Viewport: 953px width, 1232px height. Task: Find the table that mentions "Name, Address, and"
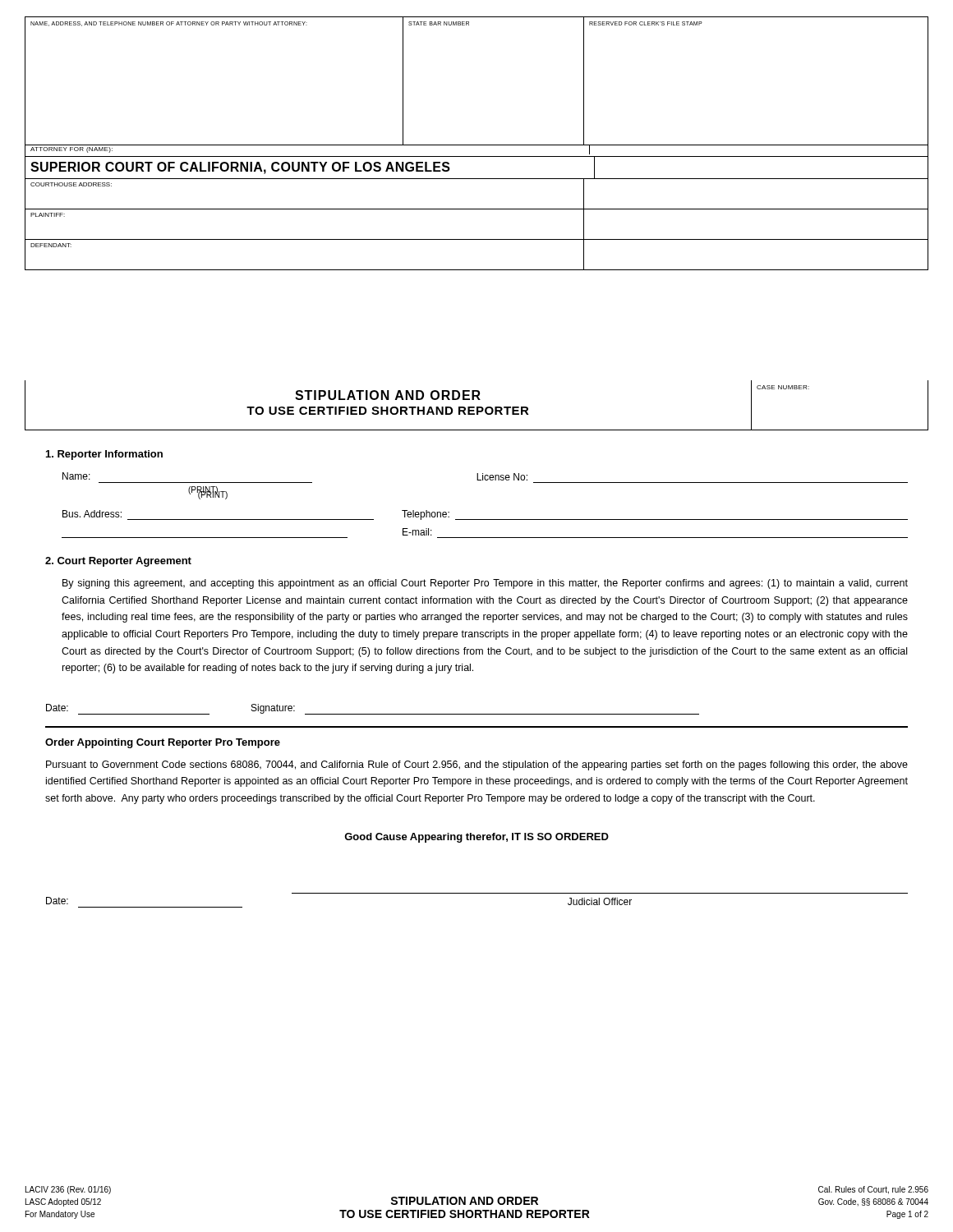(476, 81)
